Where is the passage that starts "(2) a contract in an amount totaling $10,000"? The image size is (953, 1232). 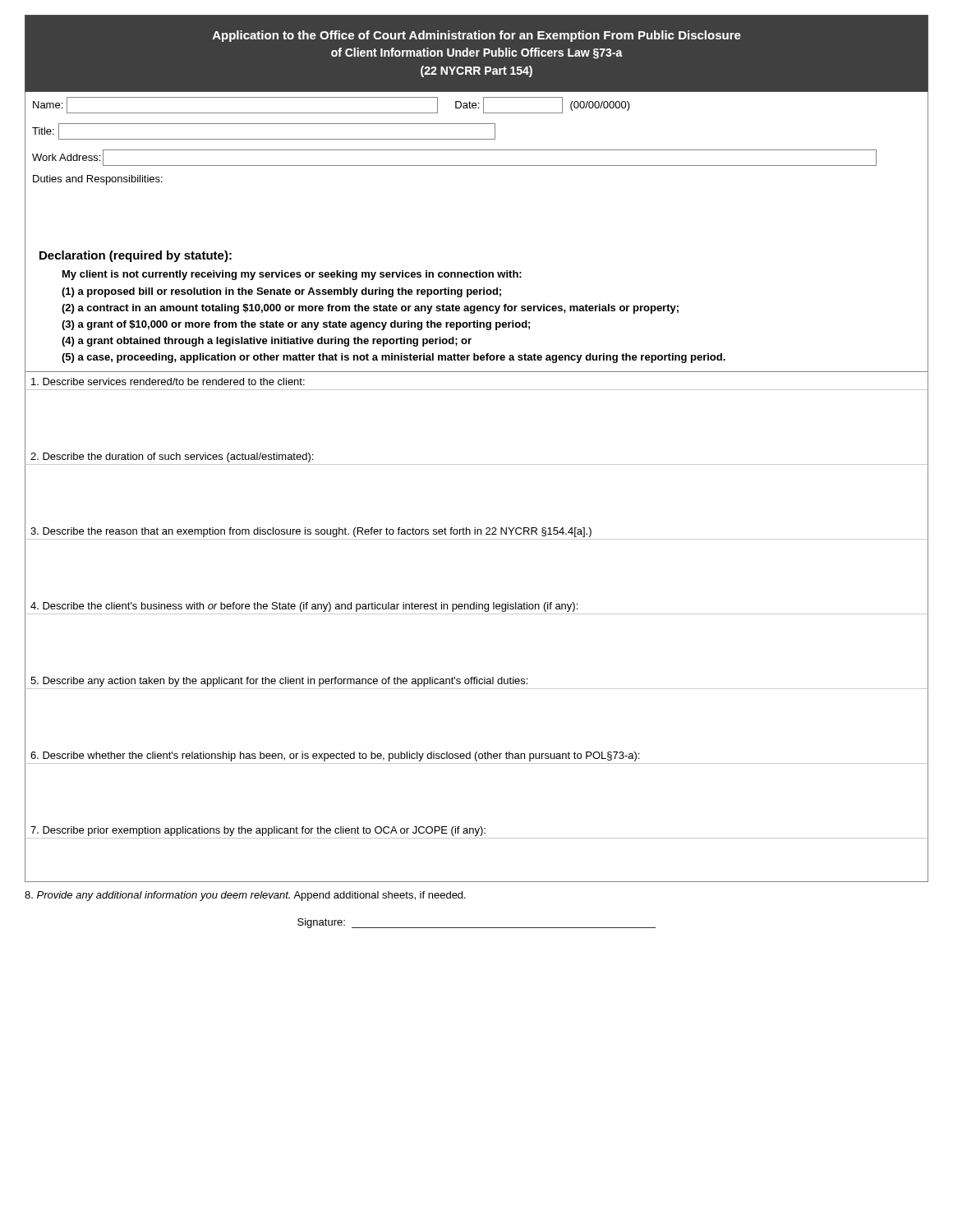pyautogui.click(x=371, y=307)
